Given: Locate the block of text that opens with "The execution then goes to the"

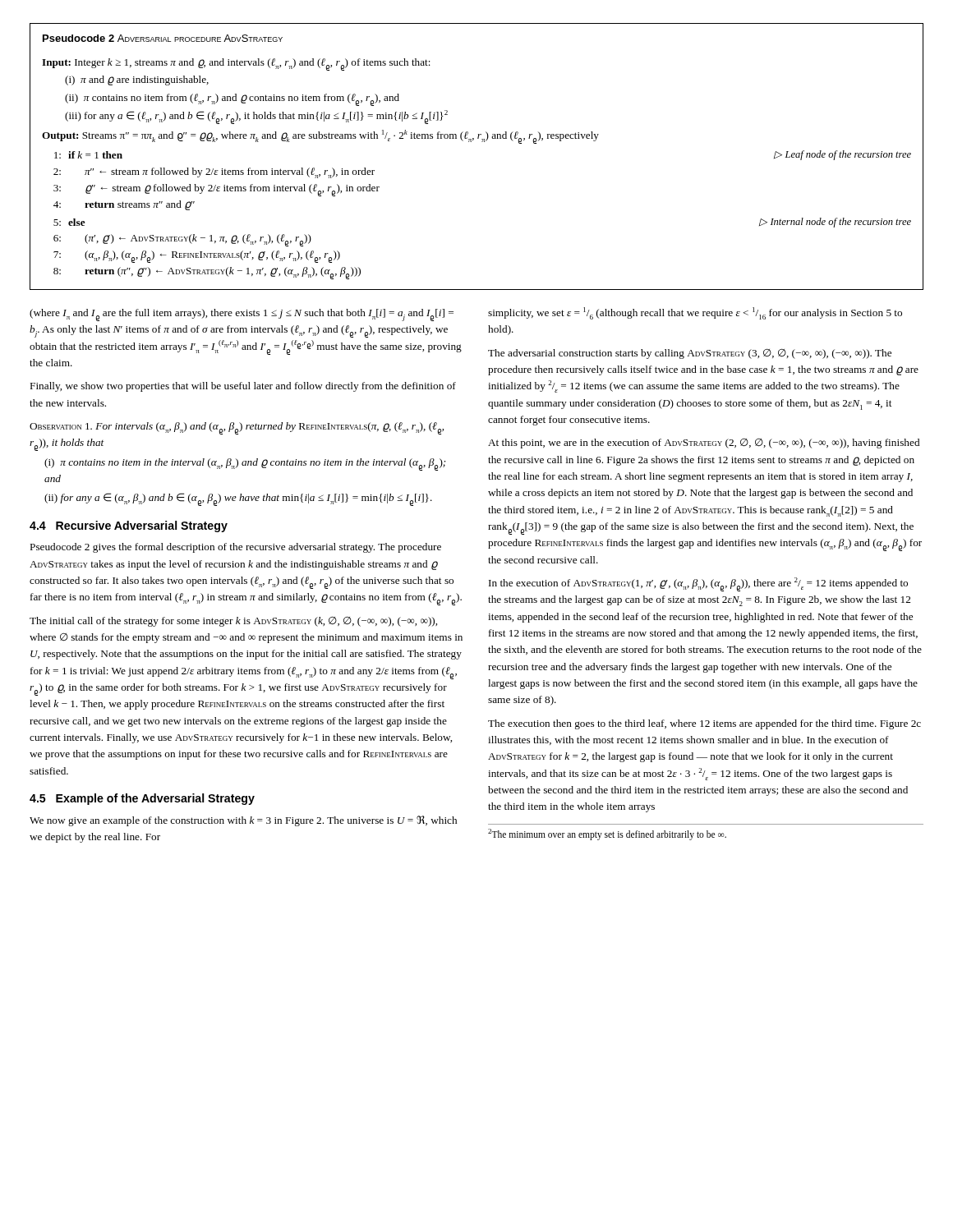Looking at the screenshot, I should click(705, 765).
